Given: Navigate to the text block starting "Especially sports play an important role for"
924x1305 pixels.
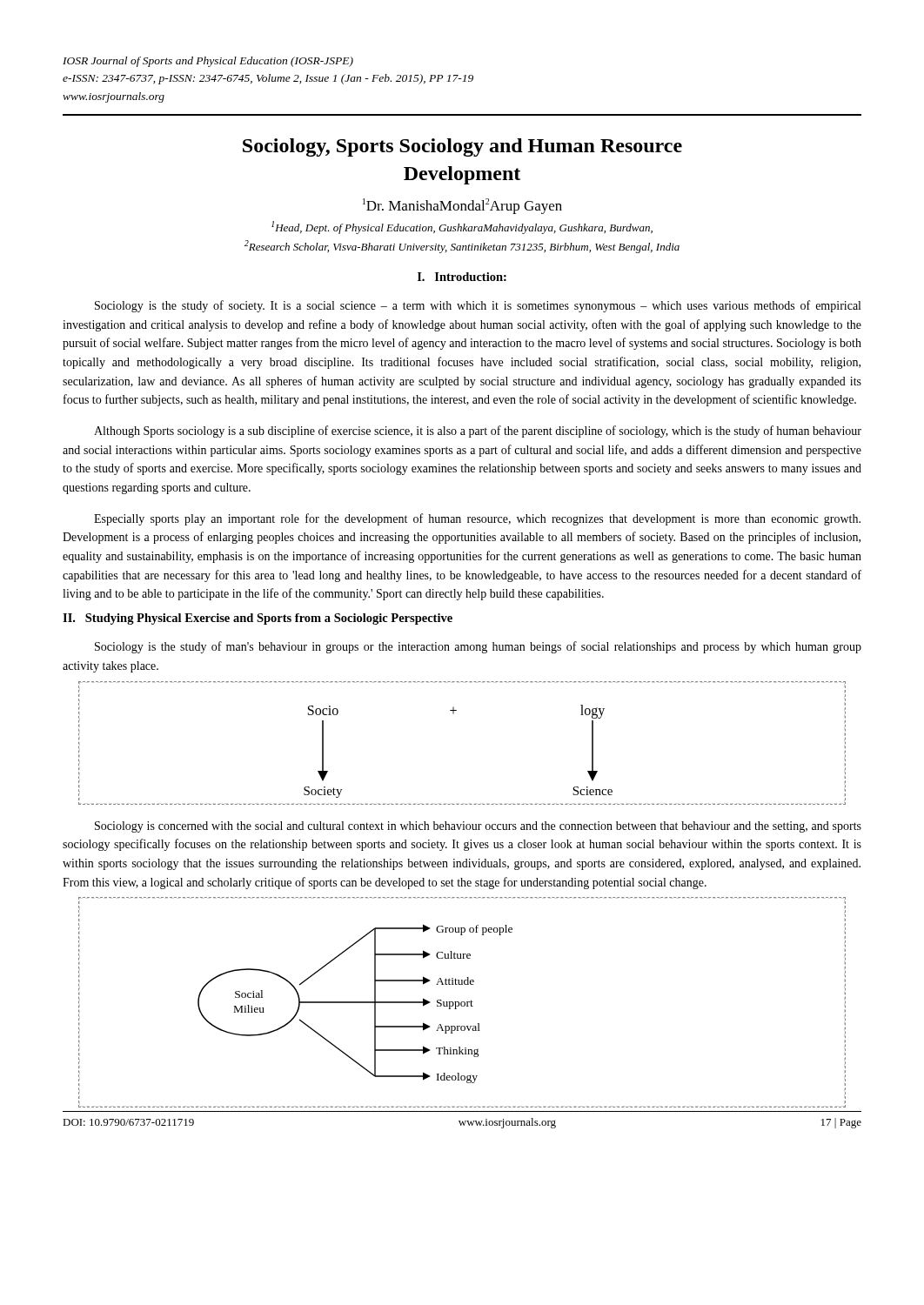Looking at the screenshot, I should click(x=462, y=557).
